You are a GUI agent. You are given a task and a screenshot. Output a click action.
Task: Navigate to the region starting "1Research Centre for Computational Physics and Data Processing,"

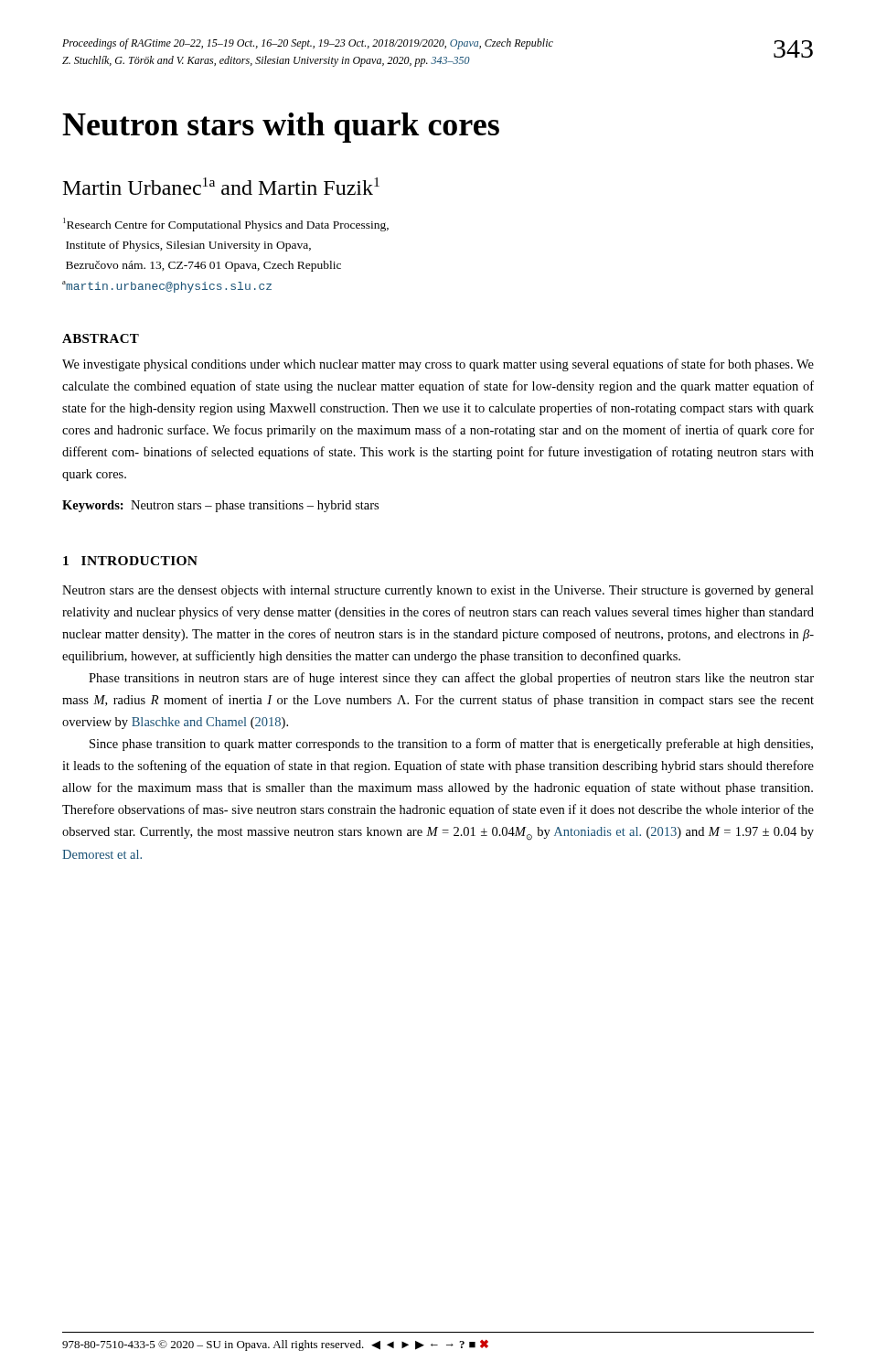click(x=226, y=254)
